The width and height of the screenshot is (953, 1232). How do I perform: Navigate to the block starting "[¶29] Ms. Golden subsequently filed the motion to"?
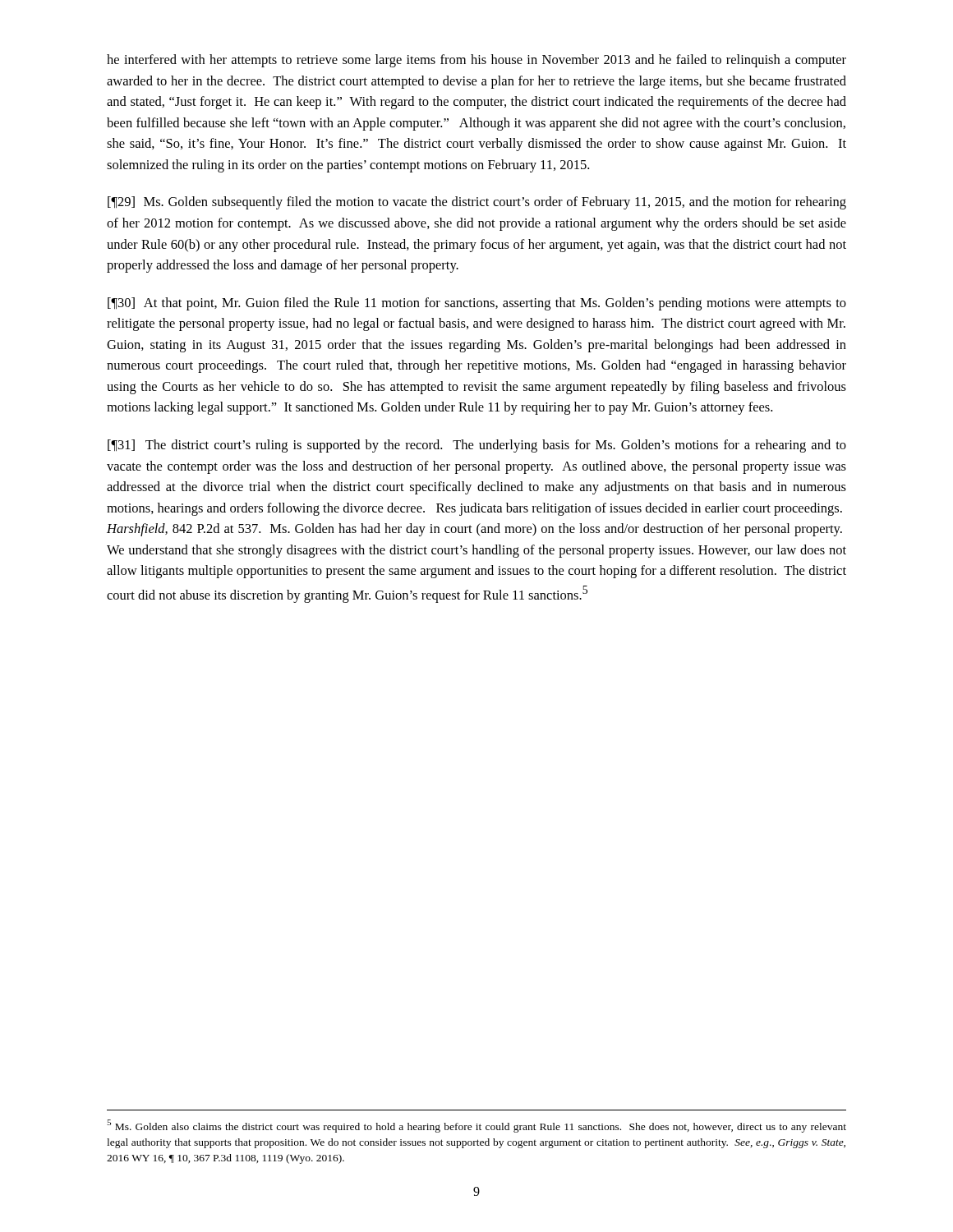pos(476,233)
